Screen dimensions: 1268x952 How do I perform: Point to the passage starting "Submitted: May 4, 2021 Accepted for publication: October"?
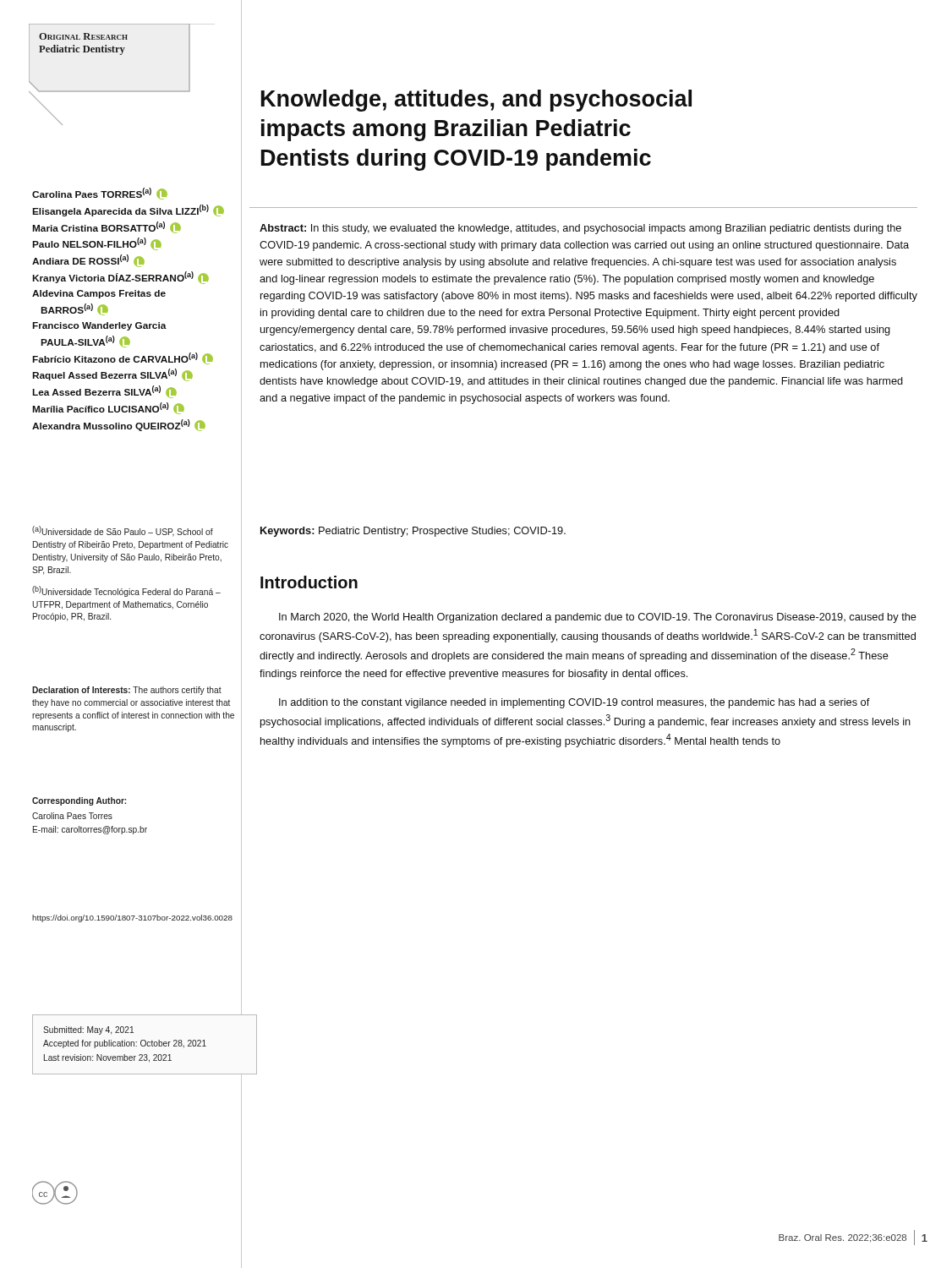[145, 1044]
